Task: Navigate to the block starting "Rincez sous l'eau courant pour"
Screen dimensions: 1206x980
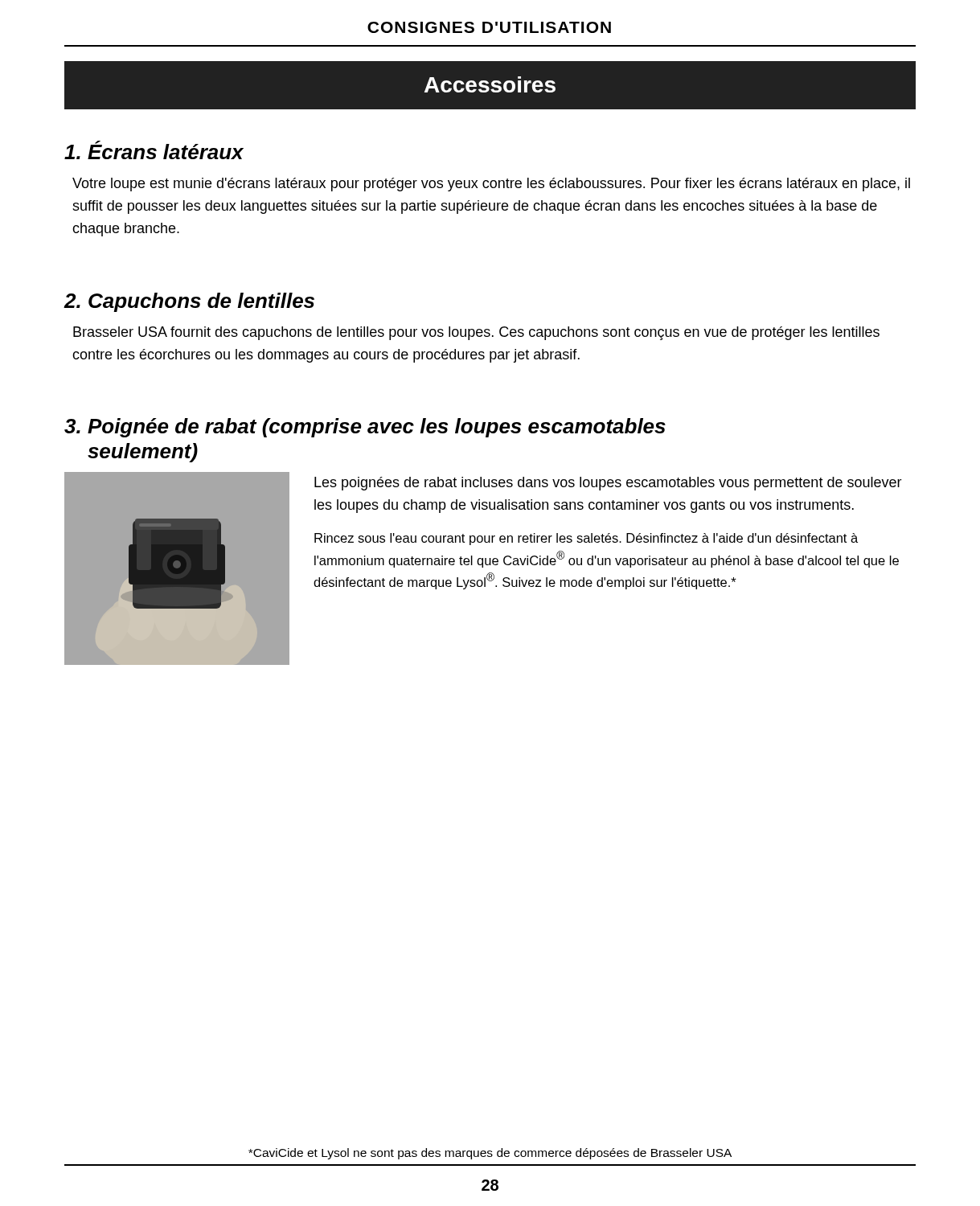Action: point(606,560)
